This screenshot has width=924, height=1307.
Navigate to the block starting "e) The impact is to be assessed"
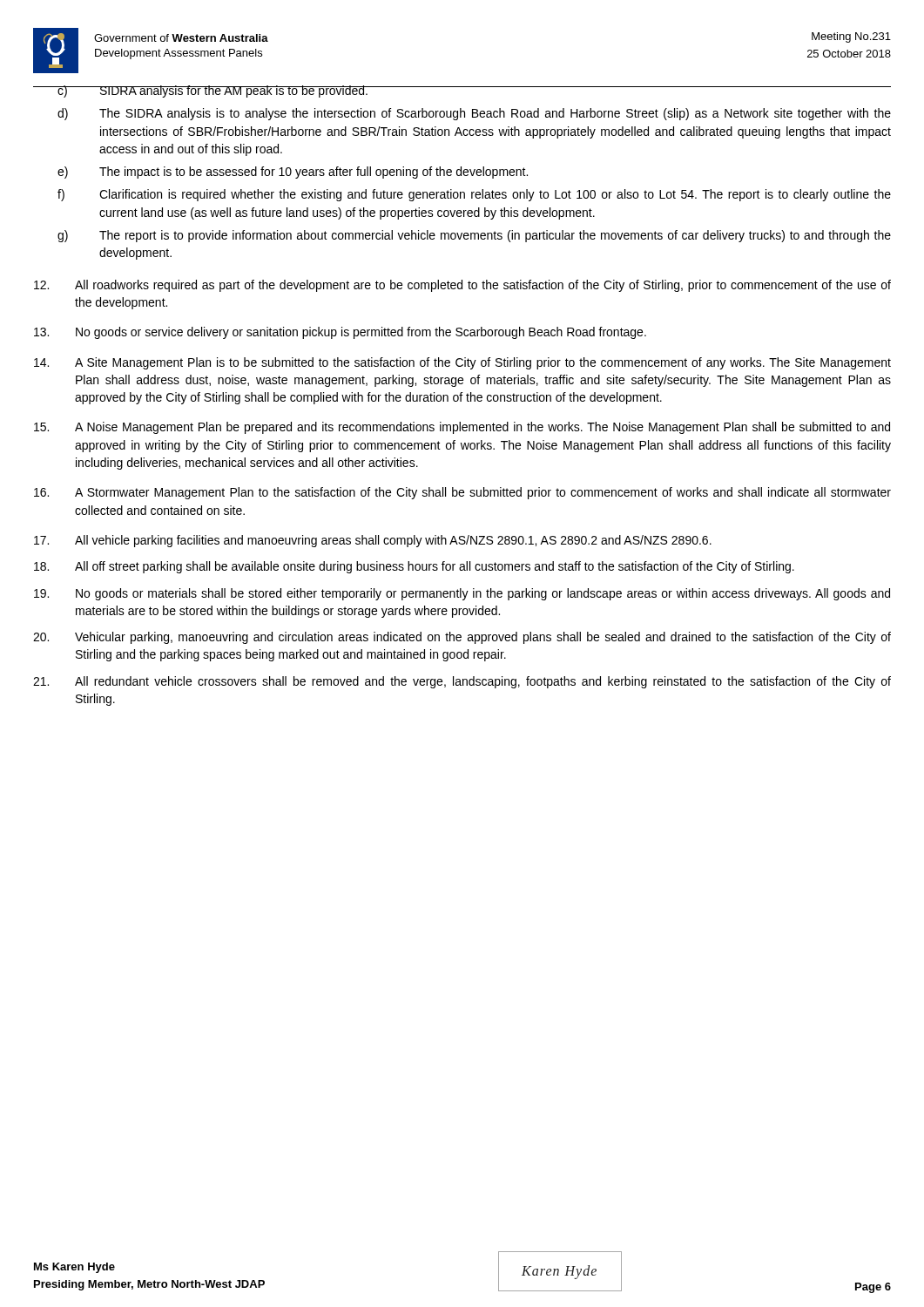tap(462, 172)
